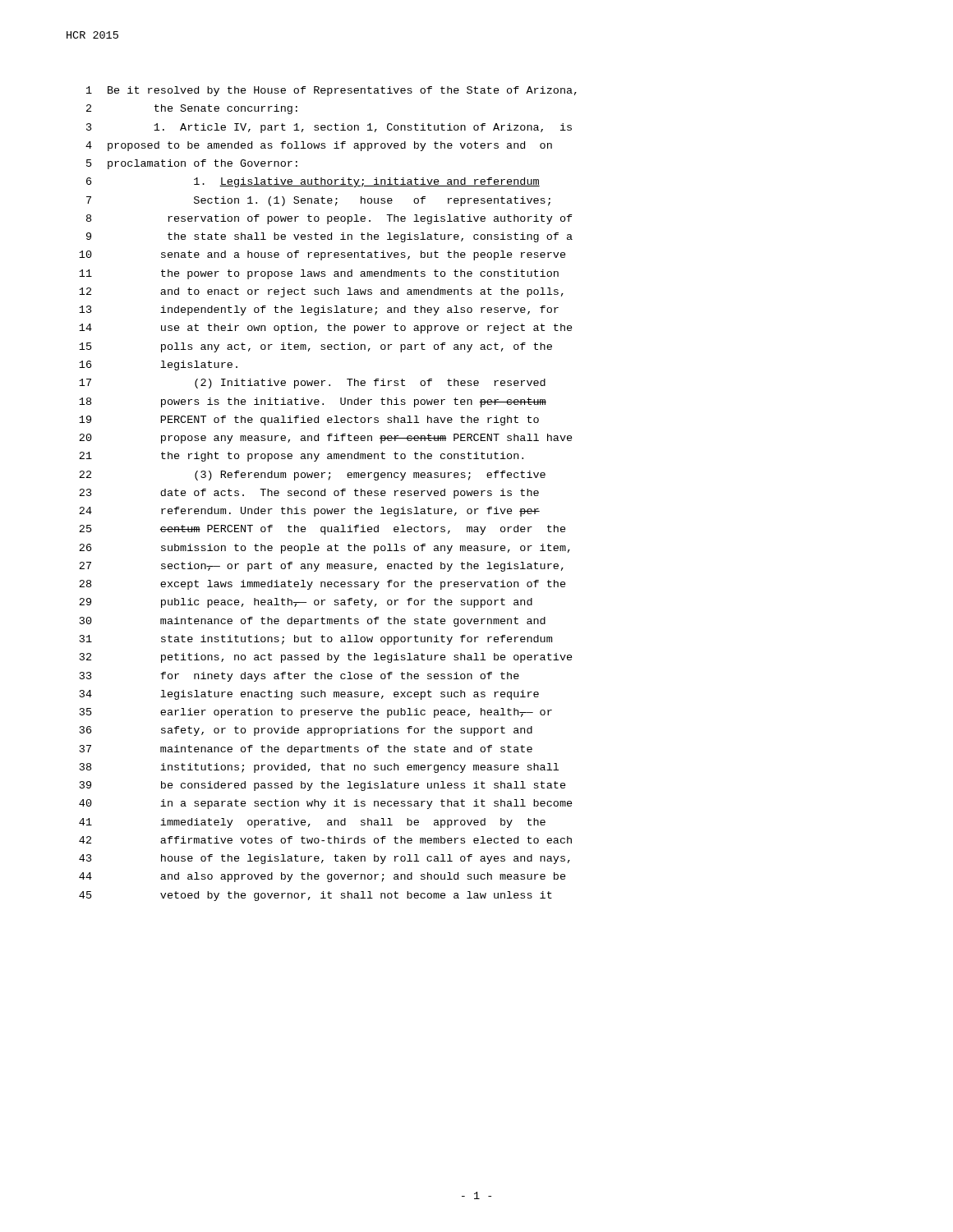Locate the element starting "1Be it resolved by the House of"

[476, 494]
